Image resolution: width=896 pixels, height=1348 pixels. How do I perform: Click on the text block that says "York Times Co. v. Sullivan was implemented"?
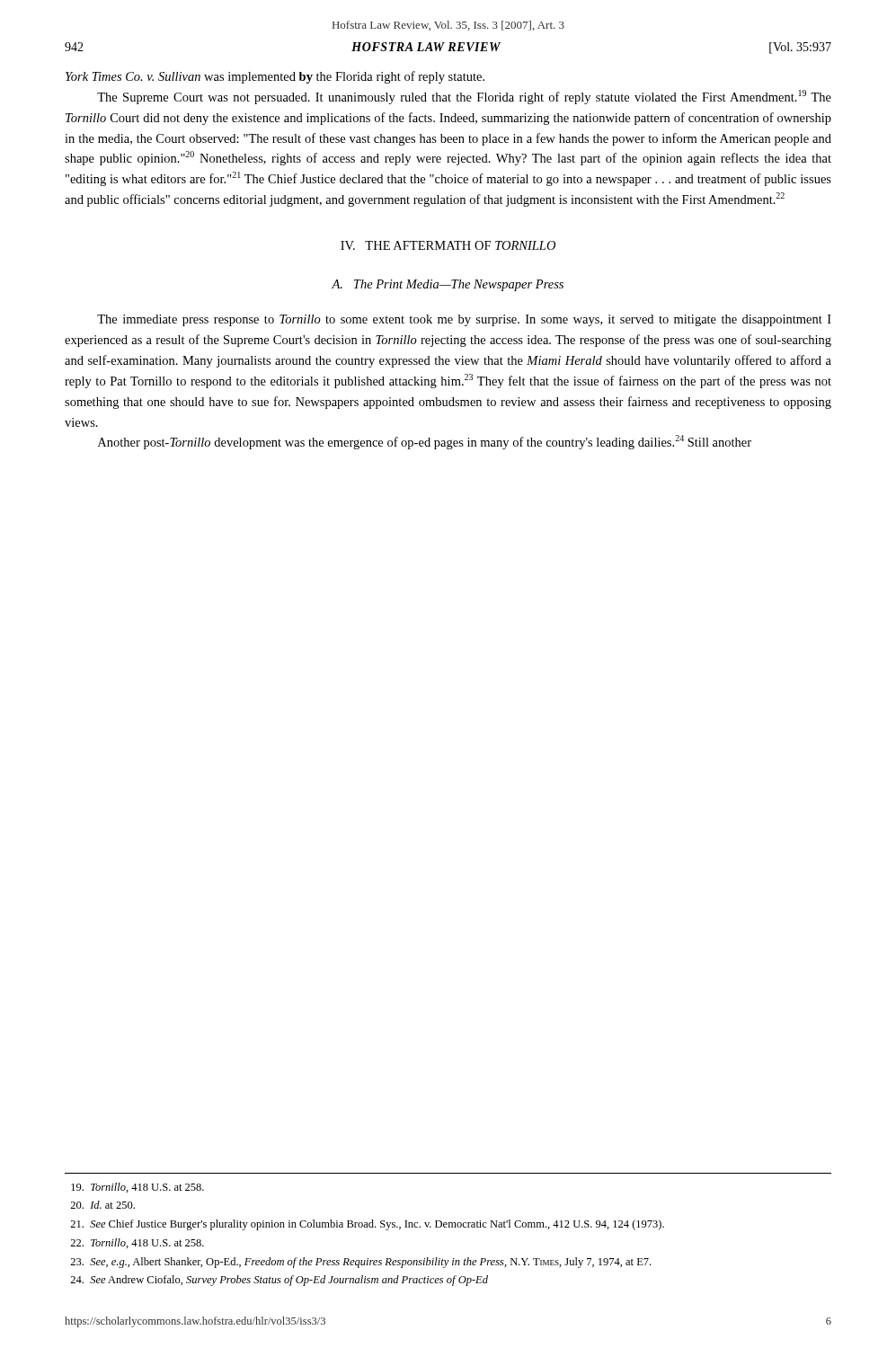coord(448,77)
